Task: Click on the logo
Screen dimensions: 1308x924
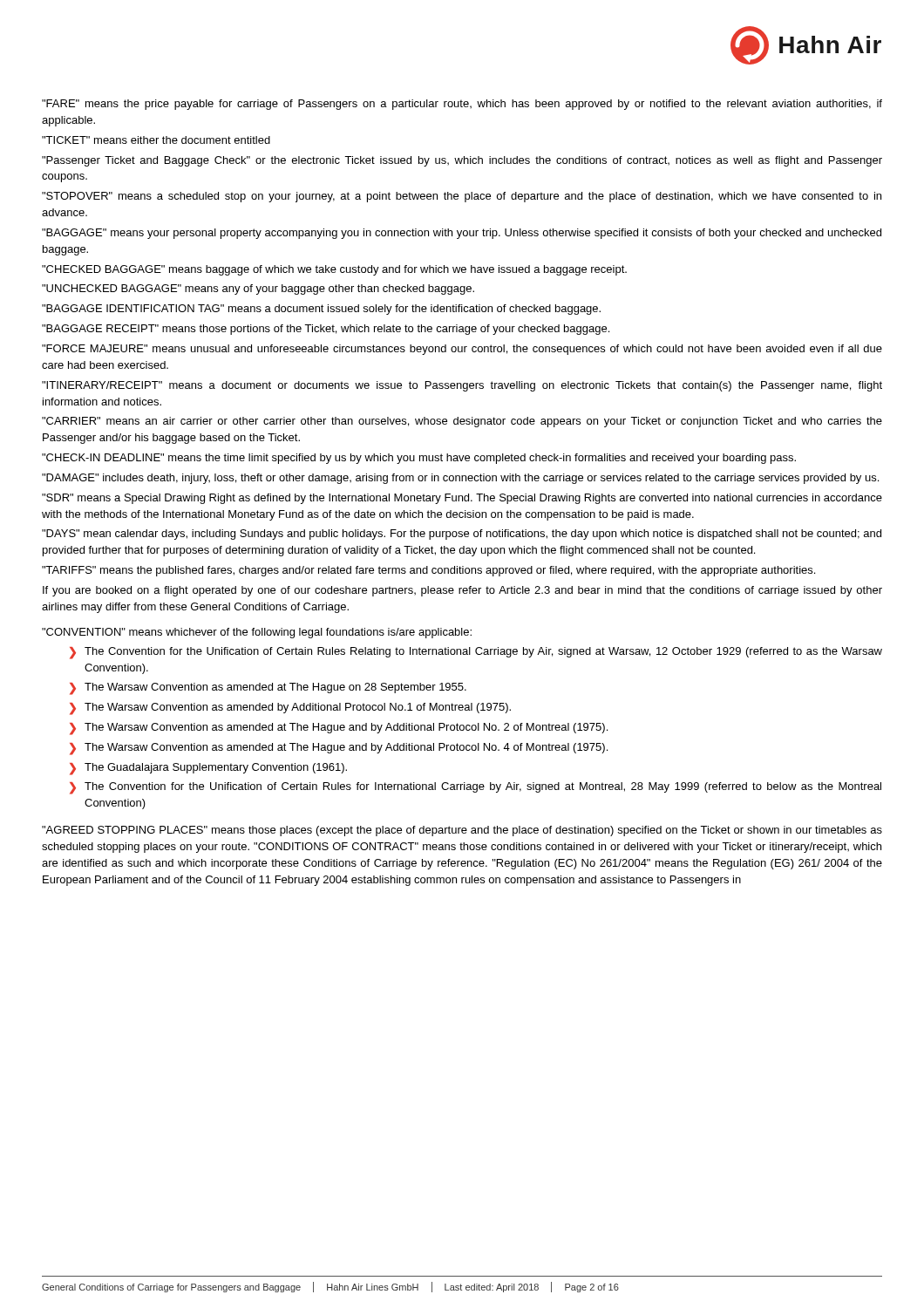Action: click(806, 45)
